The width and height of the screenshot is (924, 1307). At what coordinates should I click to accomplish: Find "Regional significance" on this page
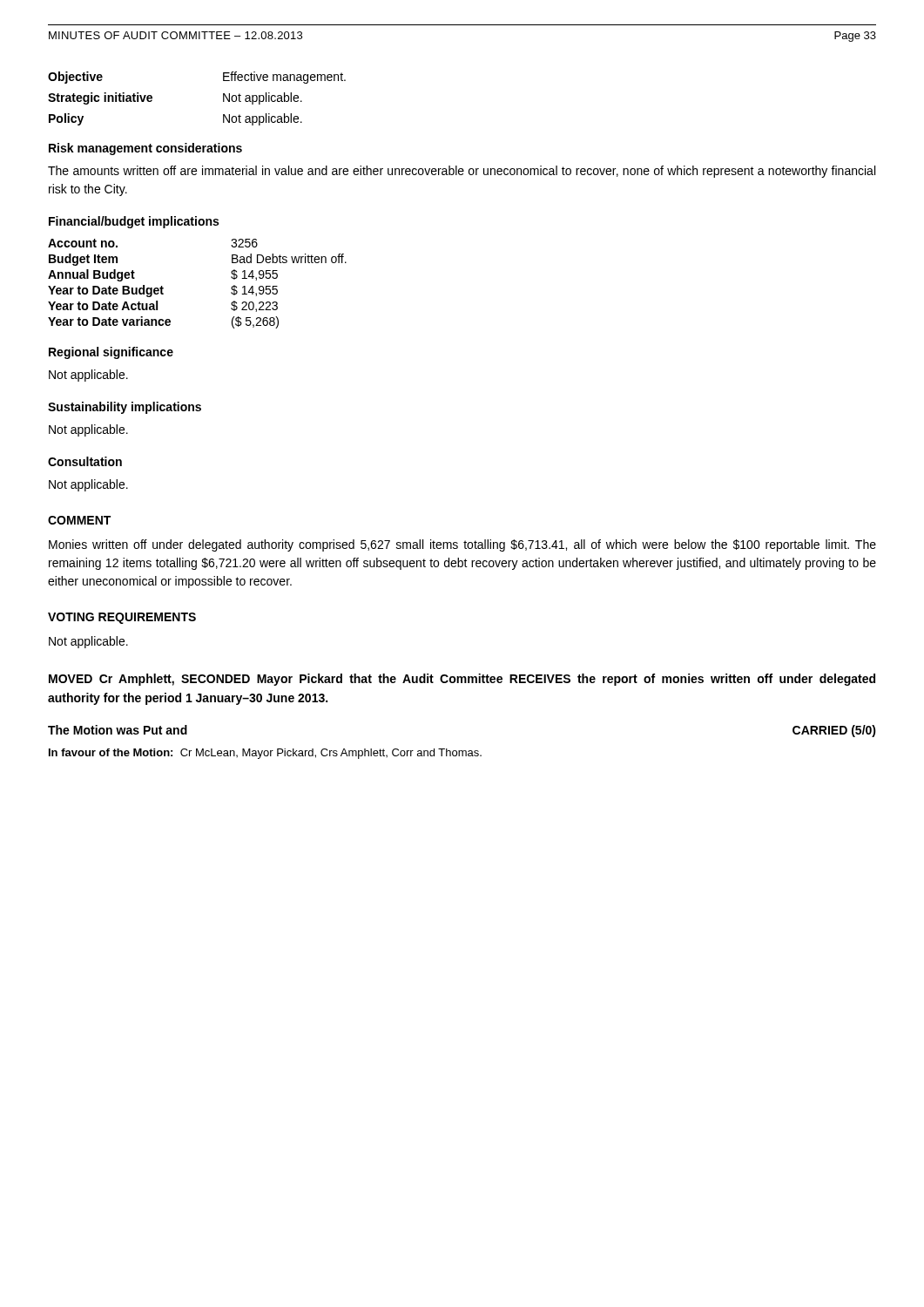pos(111,352)
